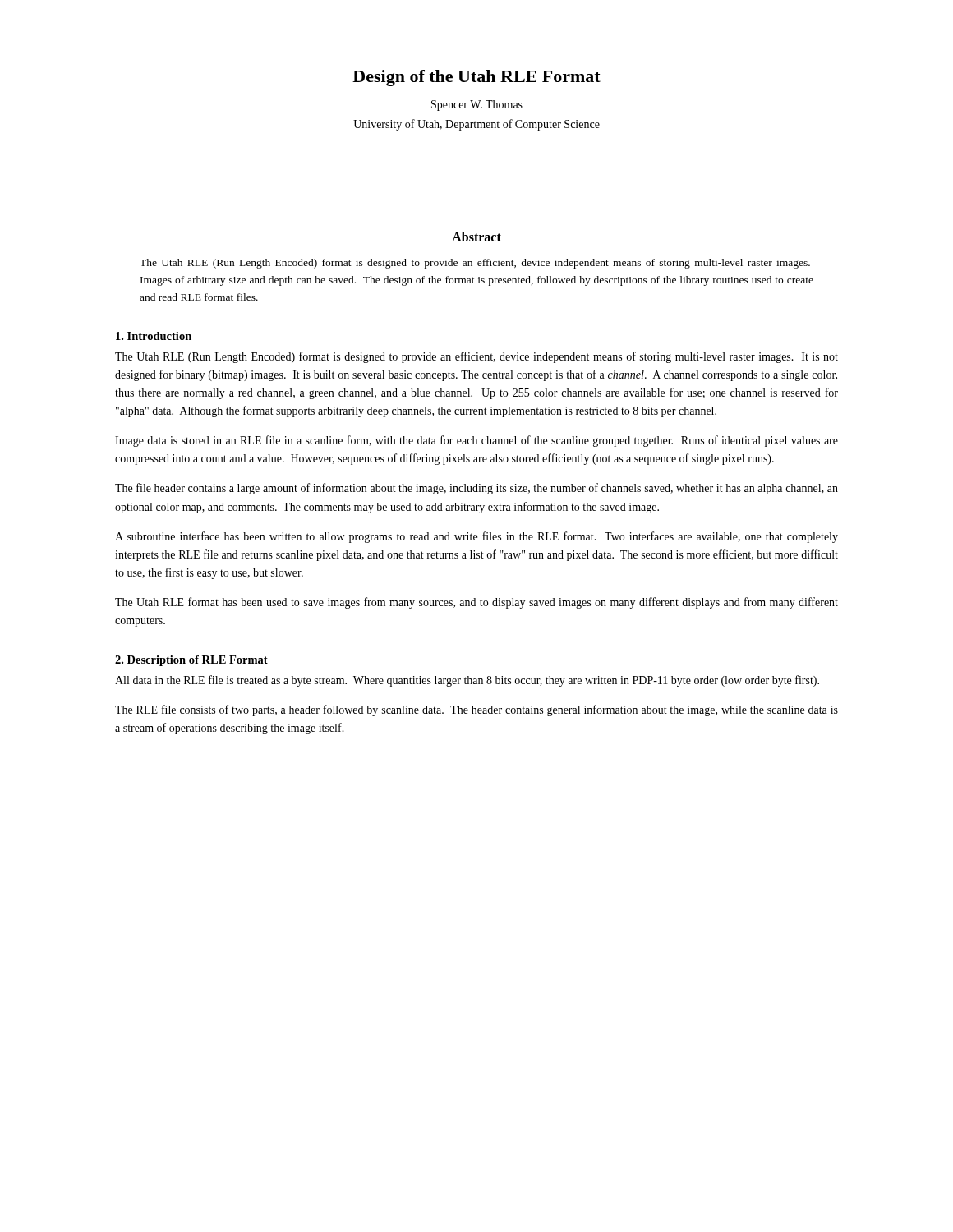Locate the text starting "Image data is stored"

coord(476,450)
